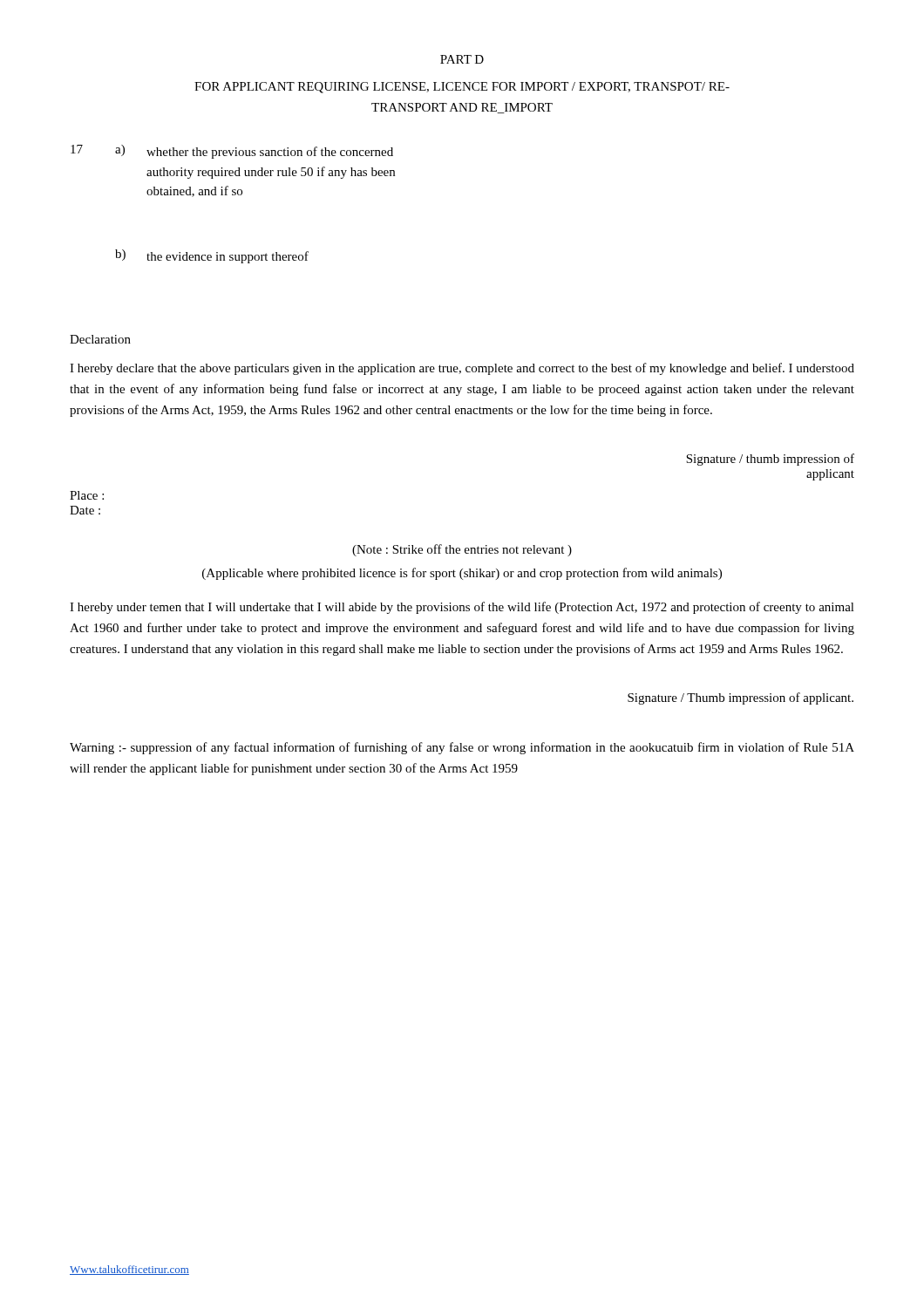924x1308 pixels.
Task: Select the list item with the text "17 a) whether the previous sanction of"
Action: 232,152
